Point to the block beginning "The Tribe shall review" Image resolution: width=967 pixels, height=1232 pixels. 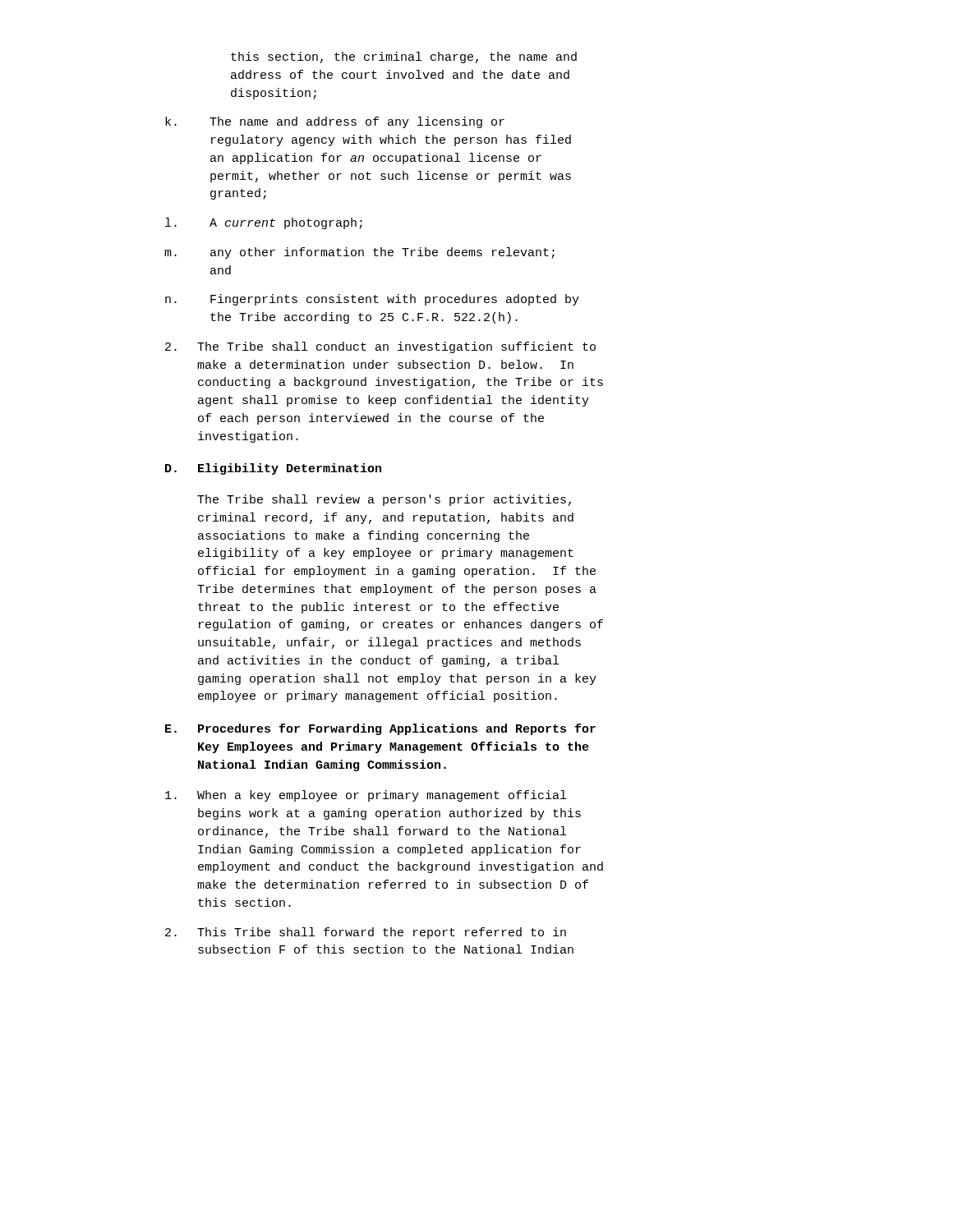click(401, 599)
